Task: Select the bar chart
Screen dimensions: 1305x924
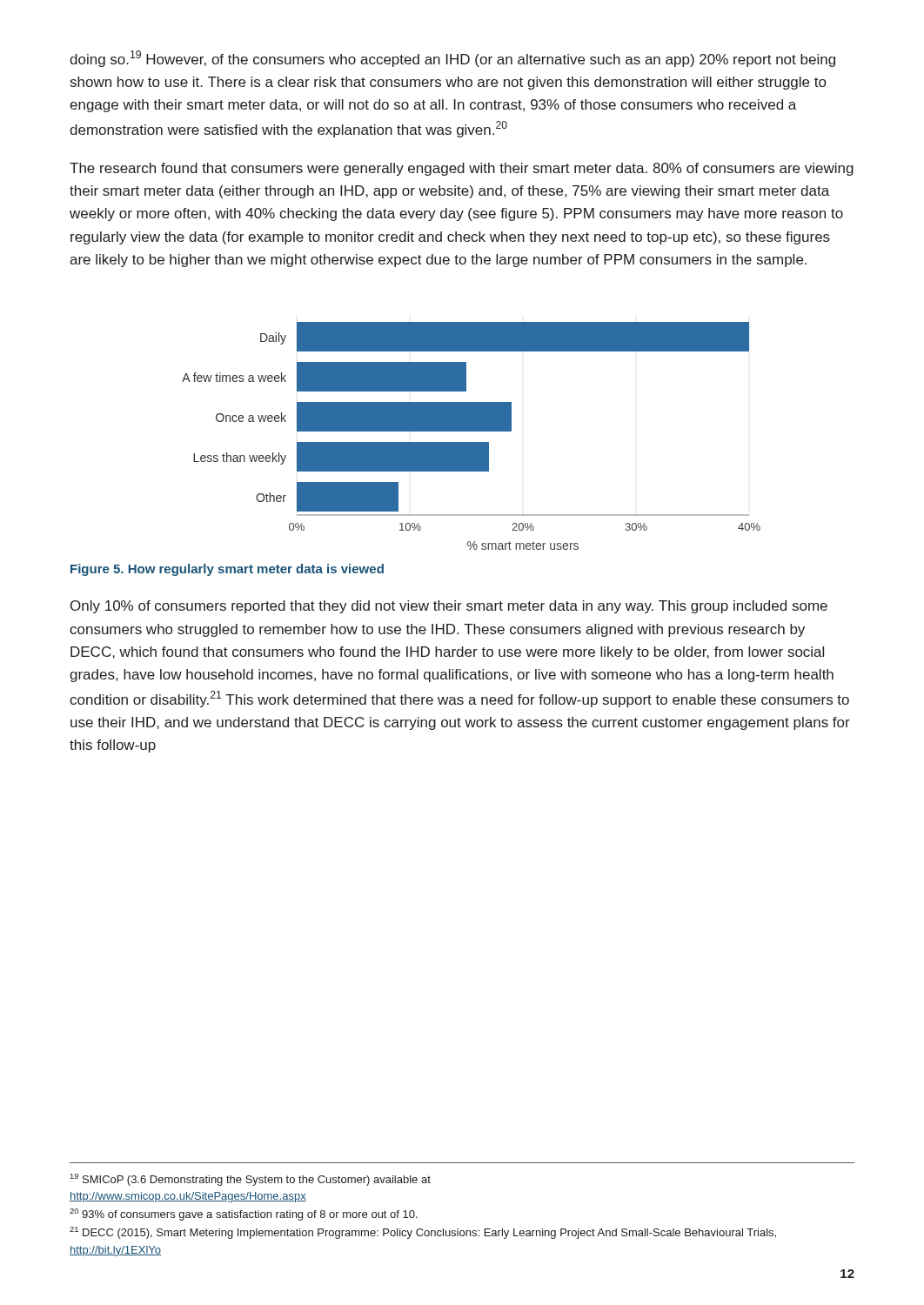Action: pyautogui.click(x=462, y=426)
